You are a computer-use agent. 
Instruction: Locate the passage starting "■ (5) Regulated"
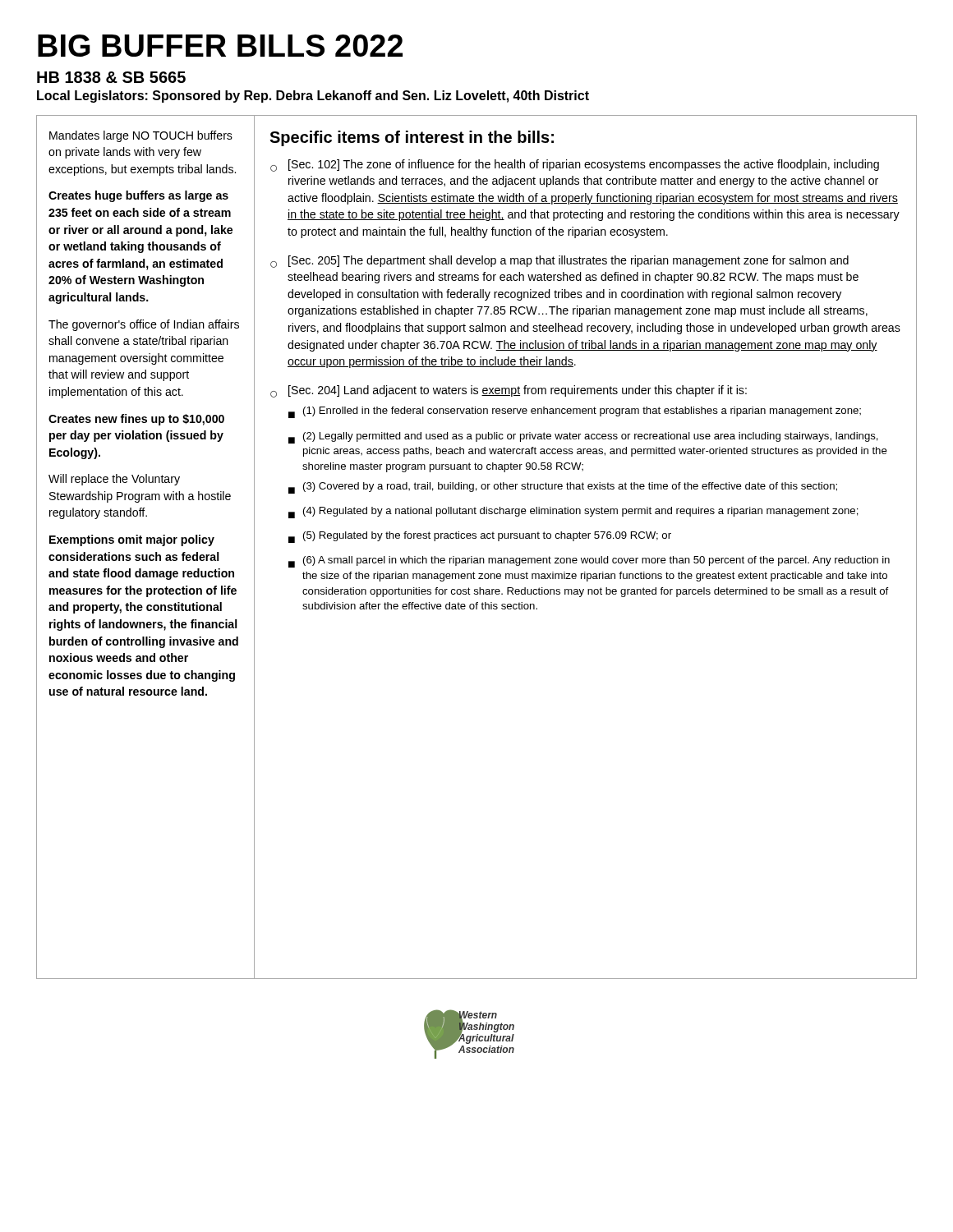click(x=594, y=539)
